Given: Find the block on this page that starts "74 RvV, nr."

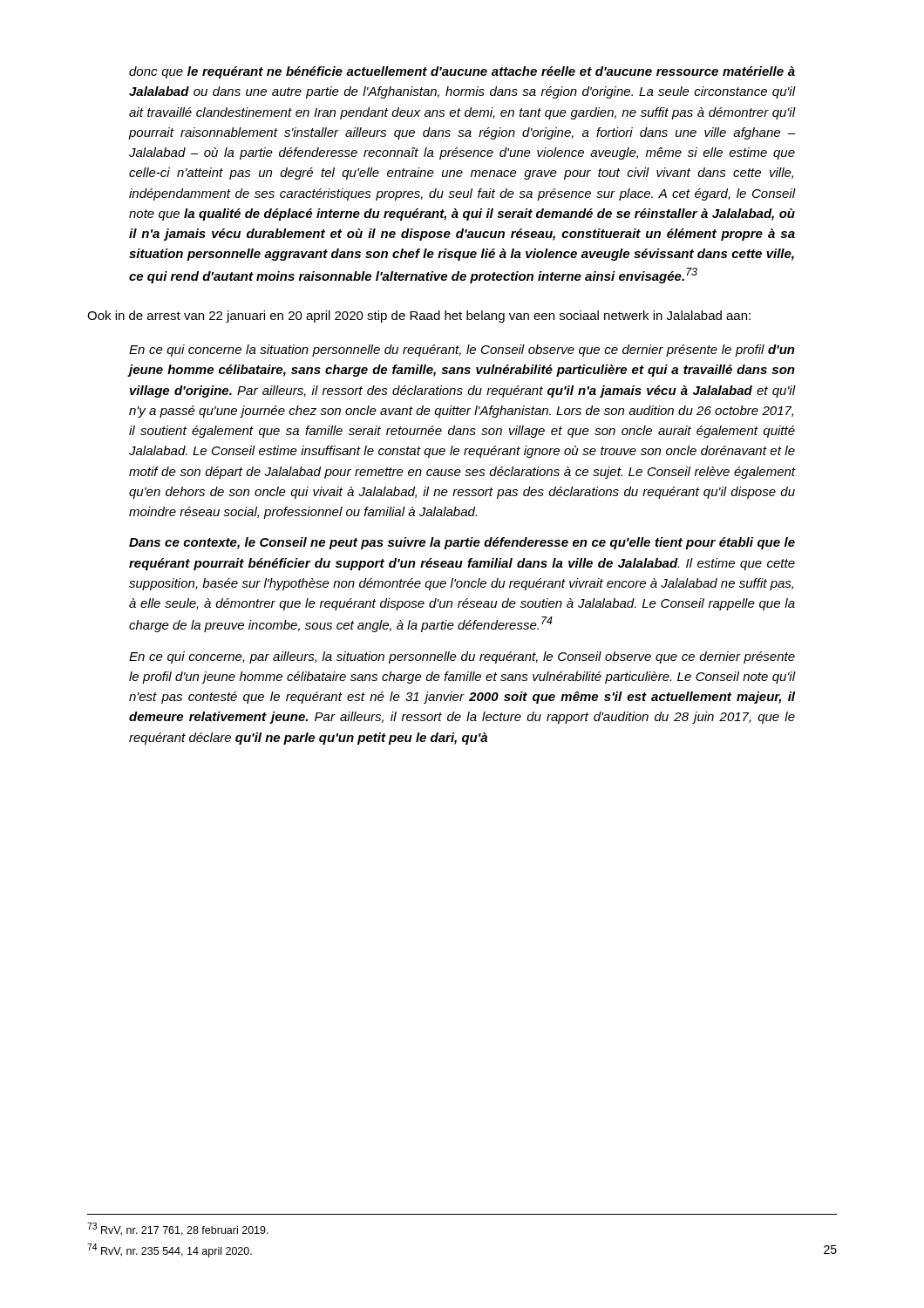Looking at the screenshot, I should tap(170, 1250).
